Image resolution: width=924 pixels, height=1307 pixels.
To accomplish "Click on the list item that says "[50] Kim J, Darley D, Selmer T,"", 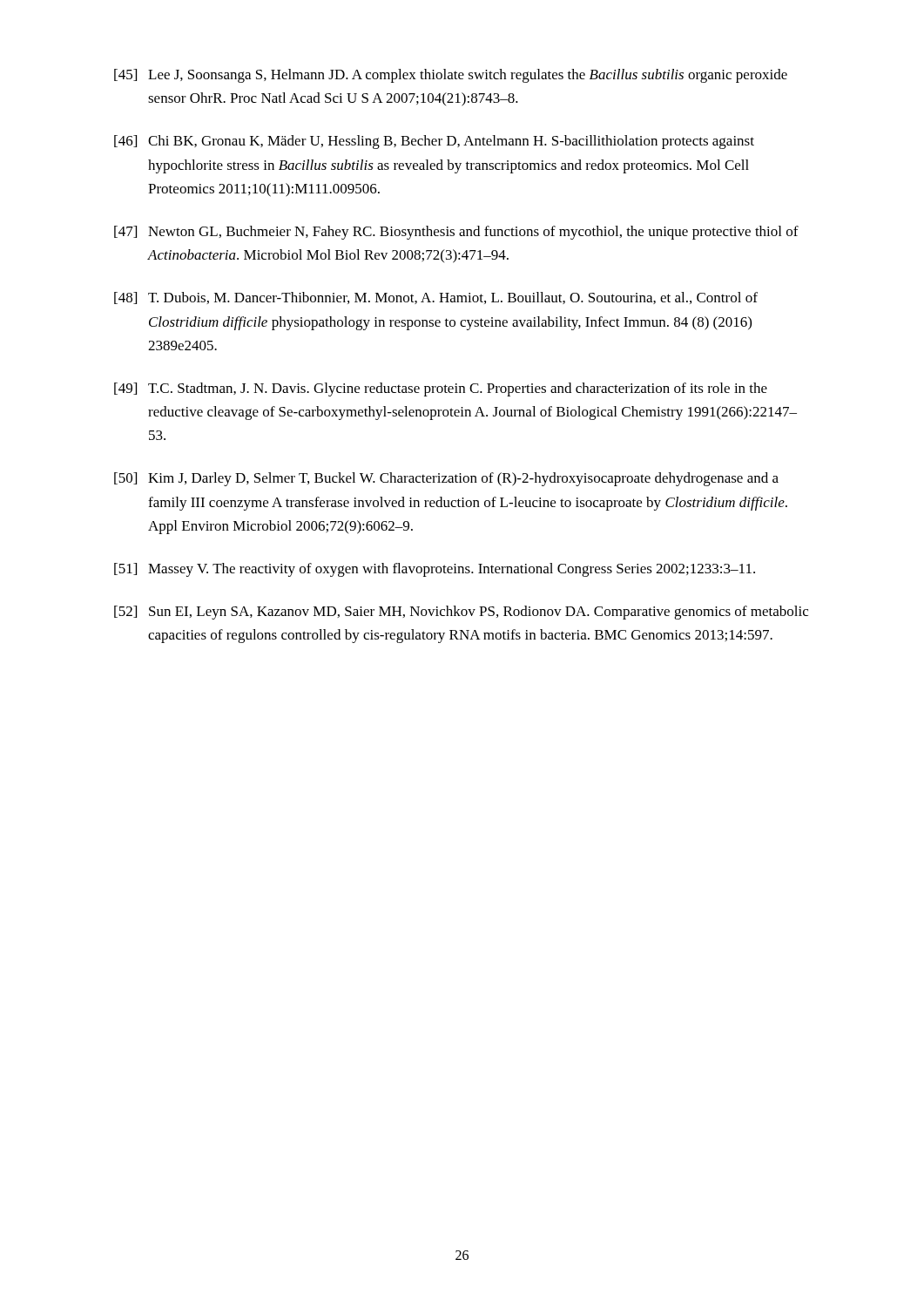I will pos(462,502).
